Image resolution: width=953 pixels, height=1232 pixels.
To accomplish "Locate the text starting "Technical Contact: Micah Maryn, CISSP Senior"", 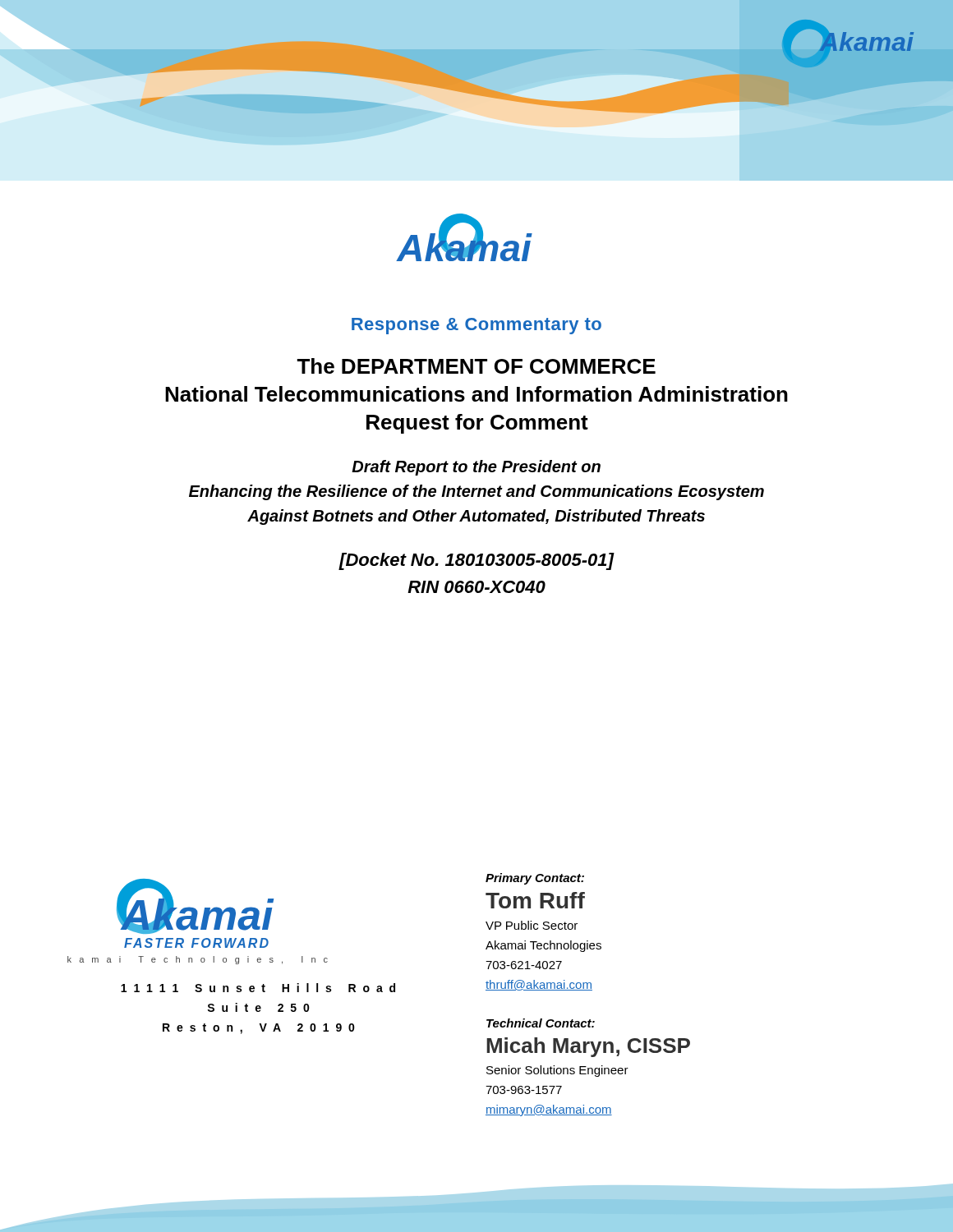I will pos(541,1023).
